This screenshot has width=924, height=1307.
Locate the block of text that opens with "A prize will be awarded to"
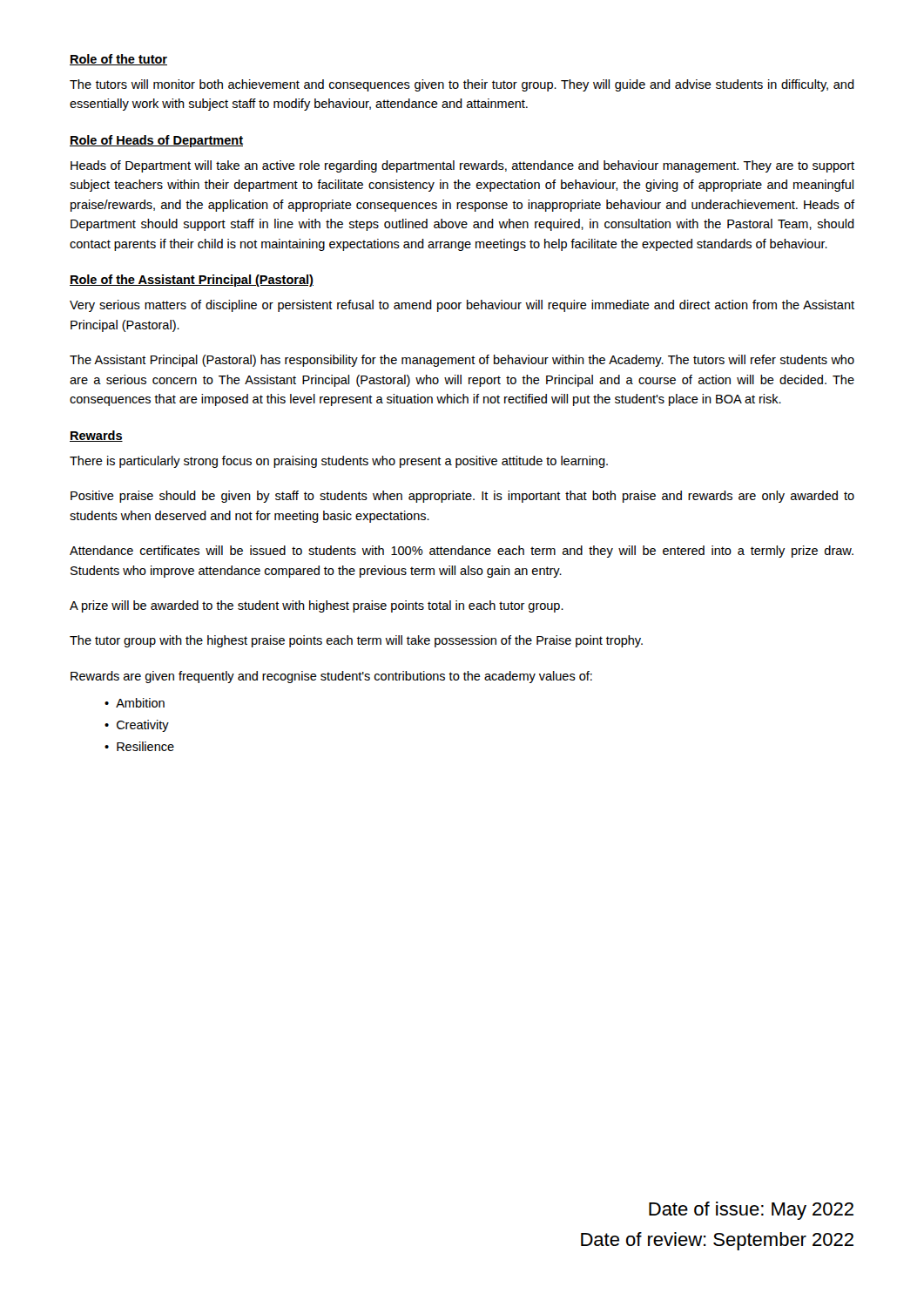click(x=317, y=606)
